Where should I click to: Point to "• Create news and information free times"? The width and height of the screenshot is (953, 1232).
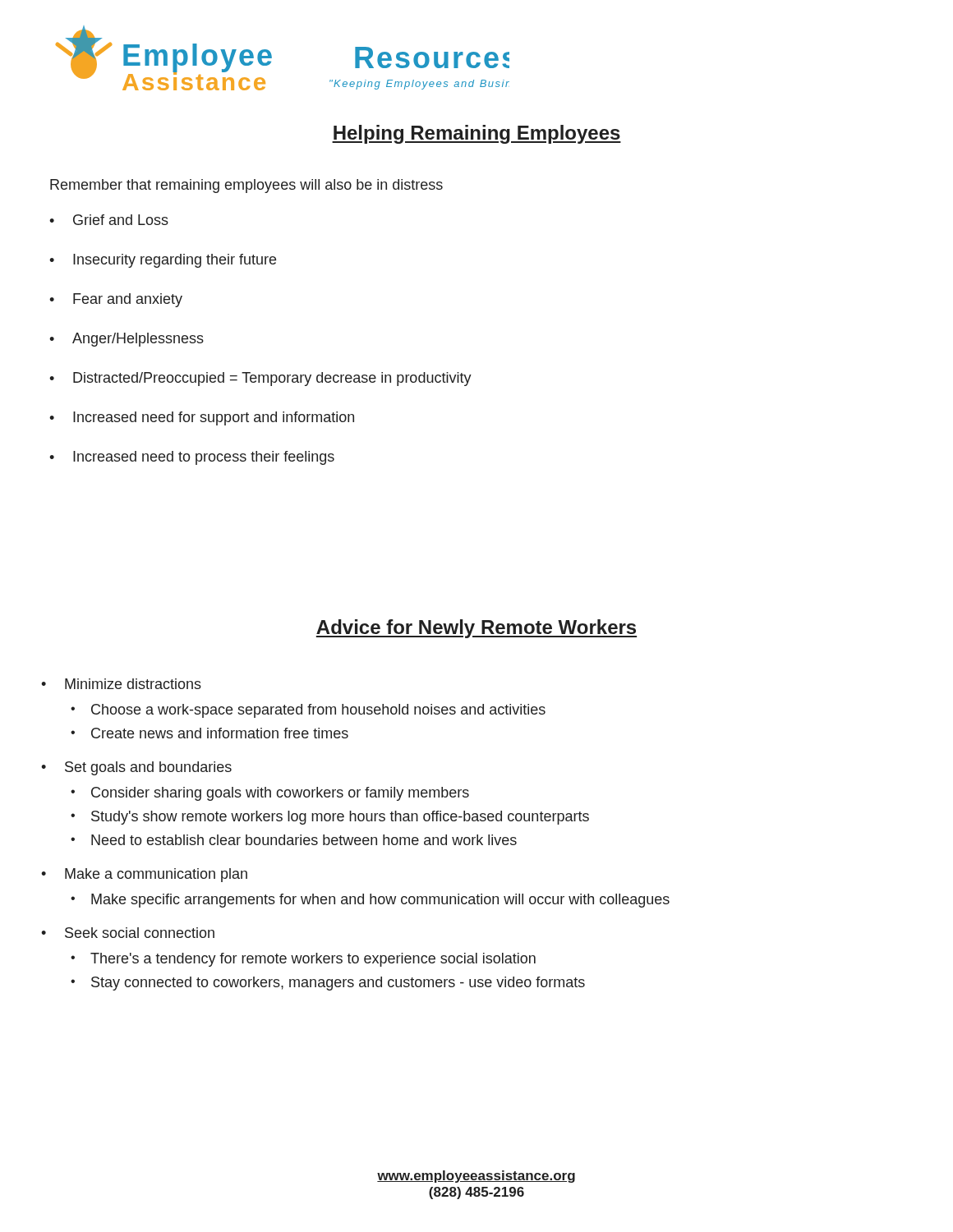point(210,734)
